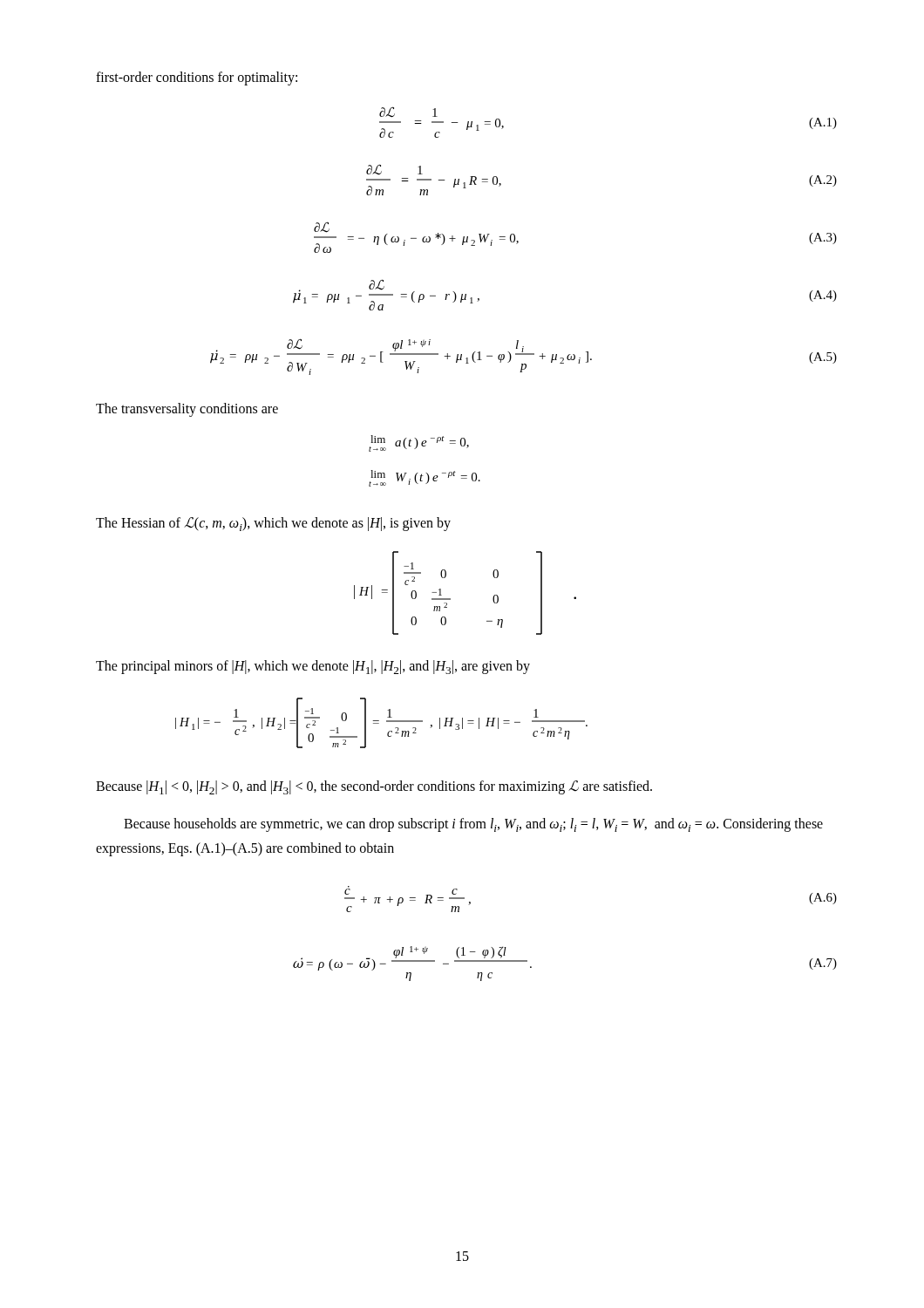Point to the text block starting "| H 1 | = − 1 c"

pos(466,723)
